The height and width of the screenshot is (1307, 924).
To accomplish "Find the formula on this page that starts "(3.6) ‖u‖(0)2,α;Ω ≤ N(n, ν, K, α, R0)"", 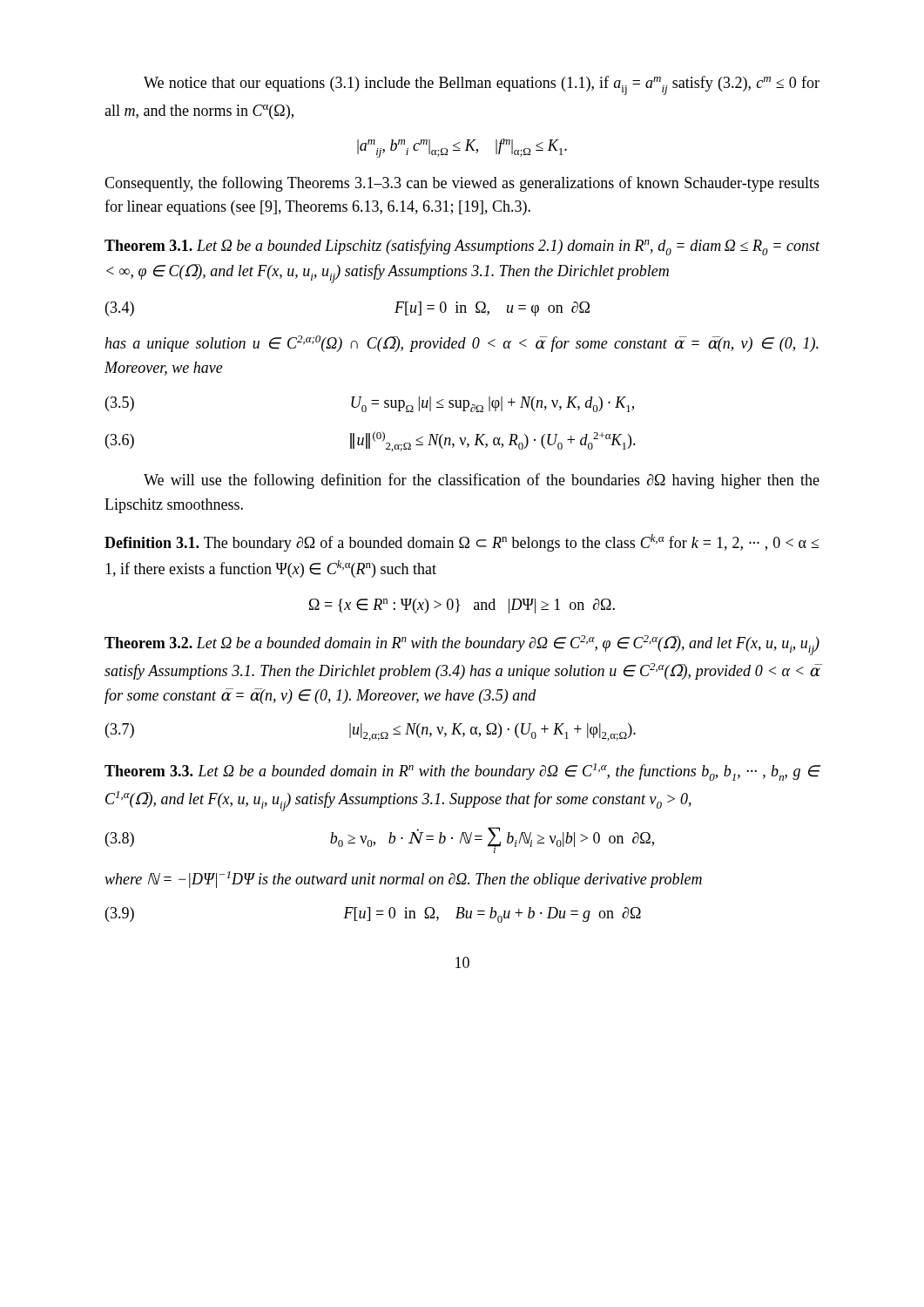I will (x=462, y=441).
